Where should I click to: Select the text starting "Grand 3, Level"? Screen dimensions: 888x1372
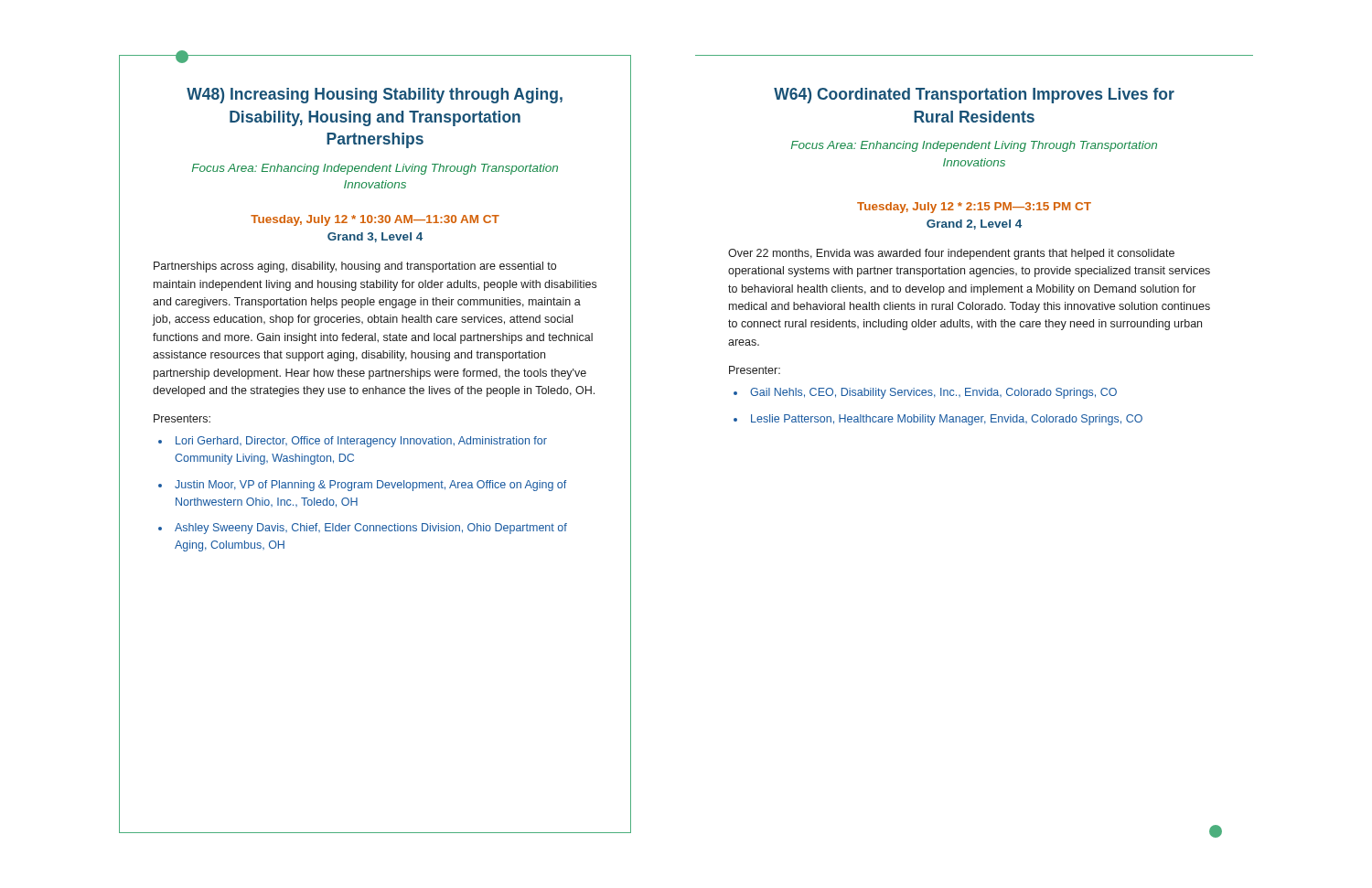click(375, 237)
